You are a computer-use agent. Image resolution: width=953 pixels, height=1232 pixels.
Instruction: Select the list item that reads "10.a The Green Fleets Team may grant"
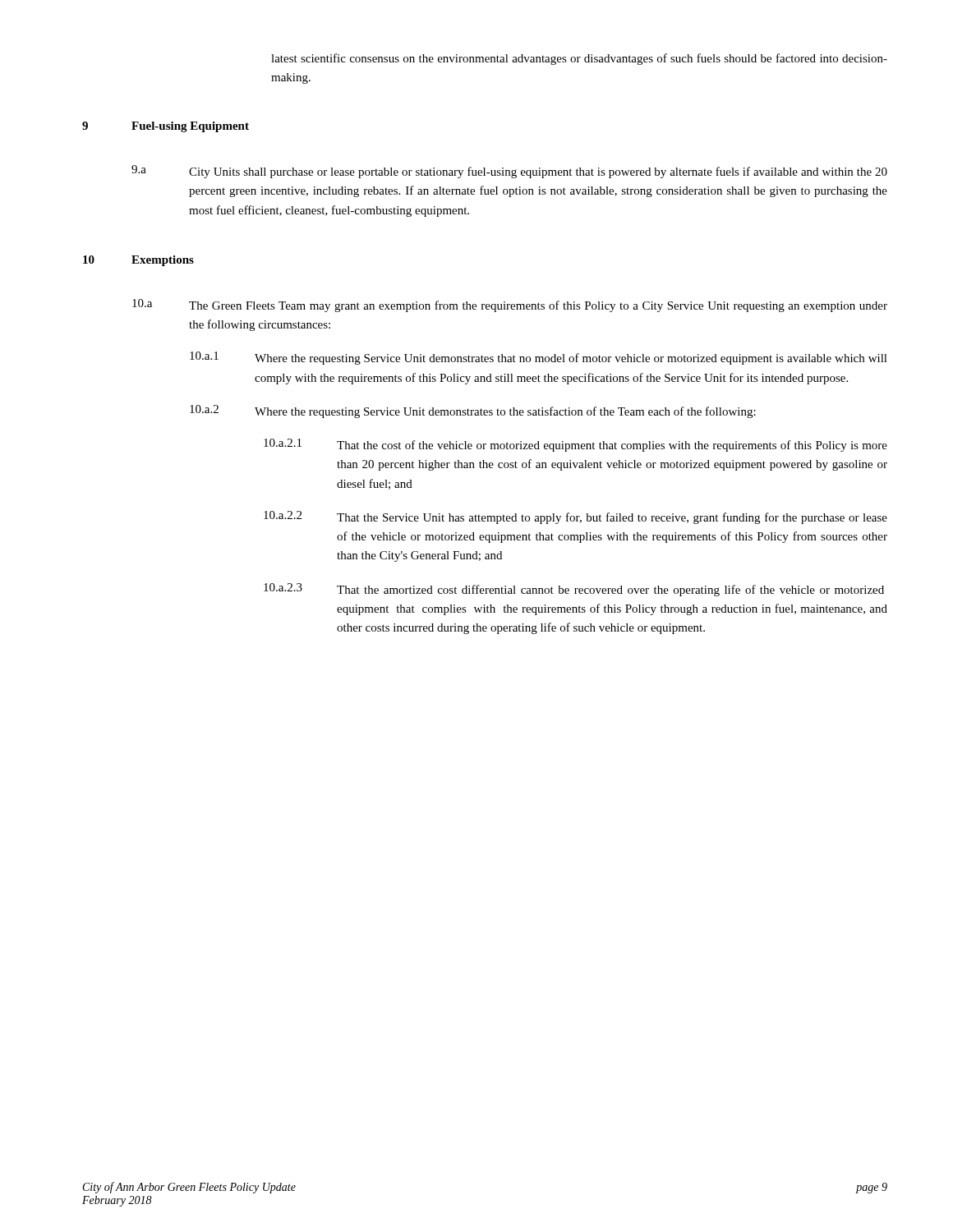click(509, 315)
